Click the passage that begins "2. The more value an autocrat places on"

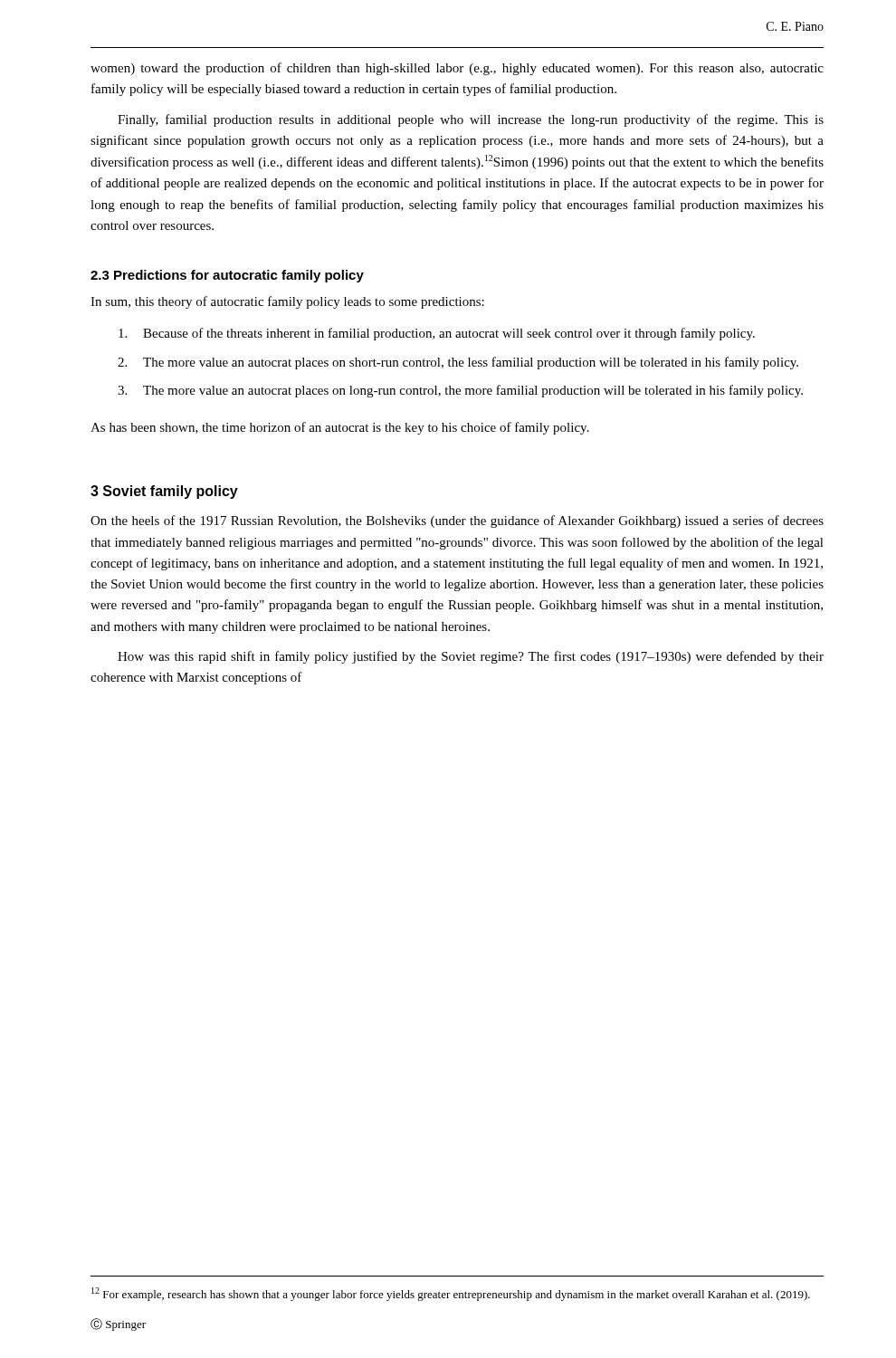[471, 362]
